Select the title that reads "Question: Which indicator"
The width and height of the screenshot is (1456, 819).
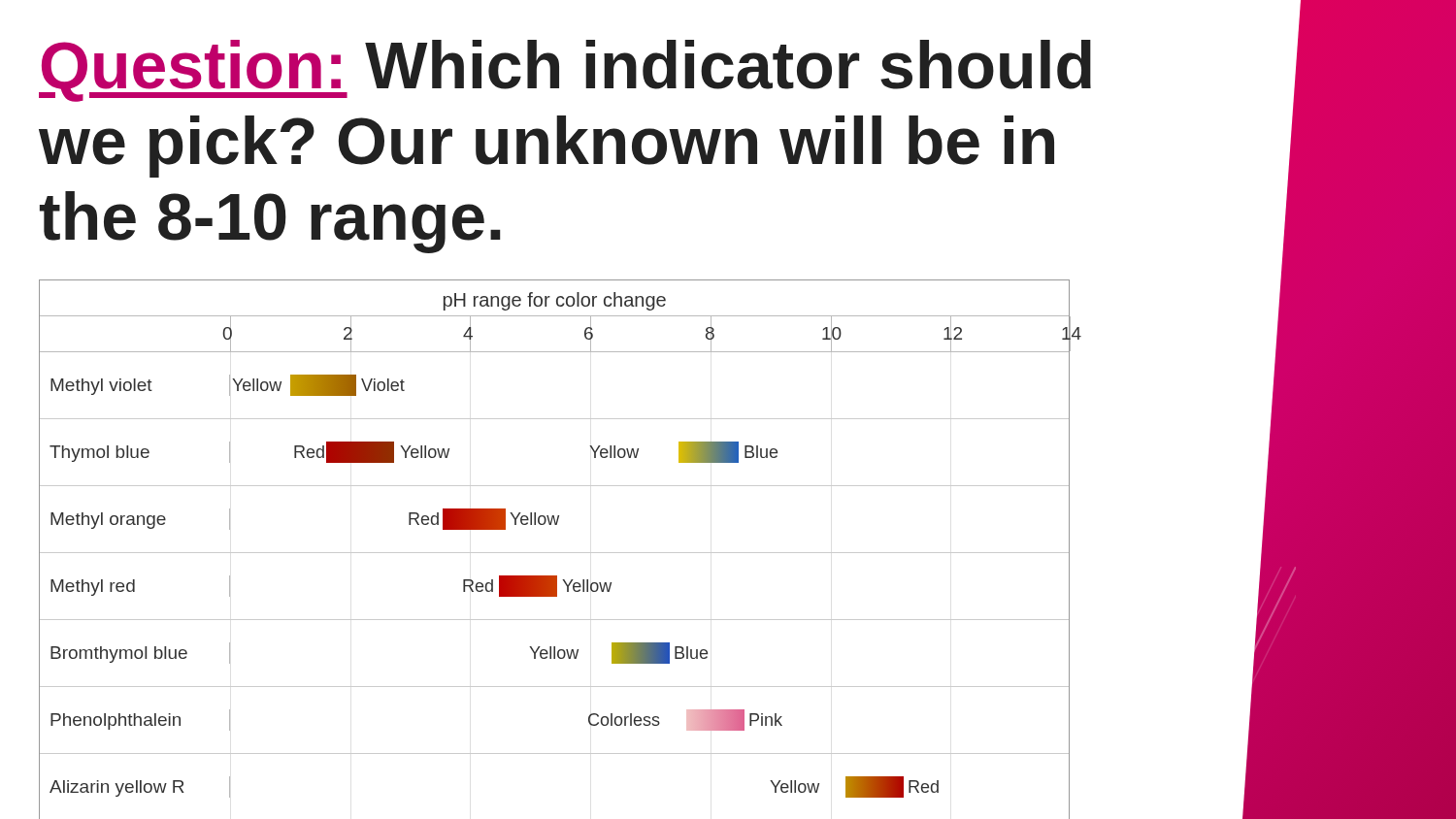(x=567, y=141)
